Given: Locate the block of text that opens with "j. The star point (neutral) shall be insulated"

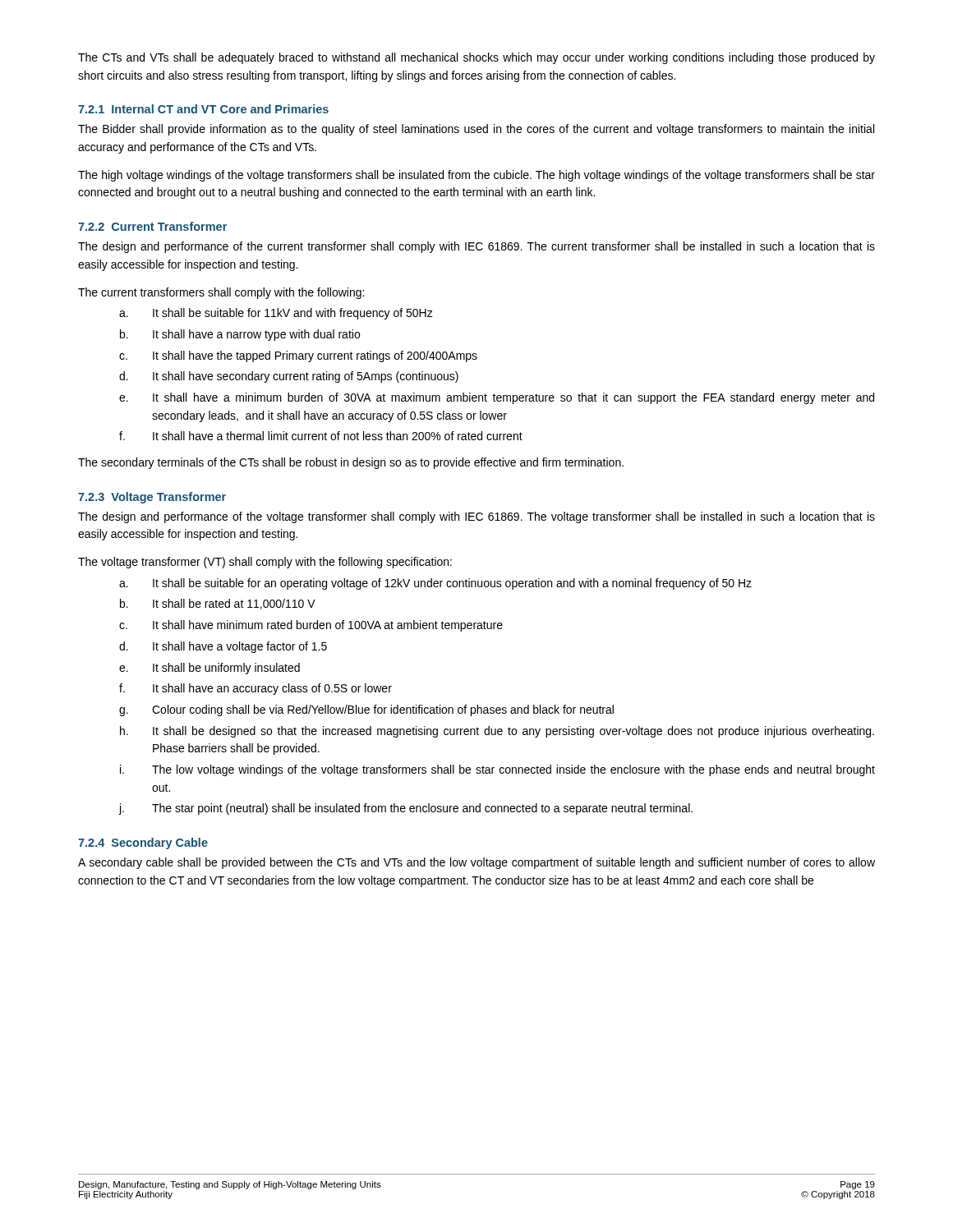Looking at the screenshot, I should (x=476, y=809).
